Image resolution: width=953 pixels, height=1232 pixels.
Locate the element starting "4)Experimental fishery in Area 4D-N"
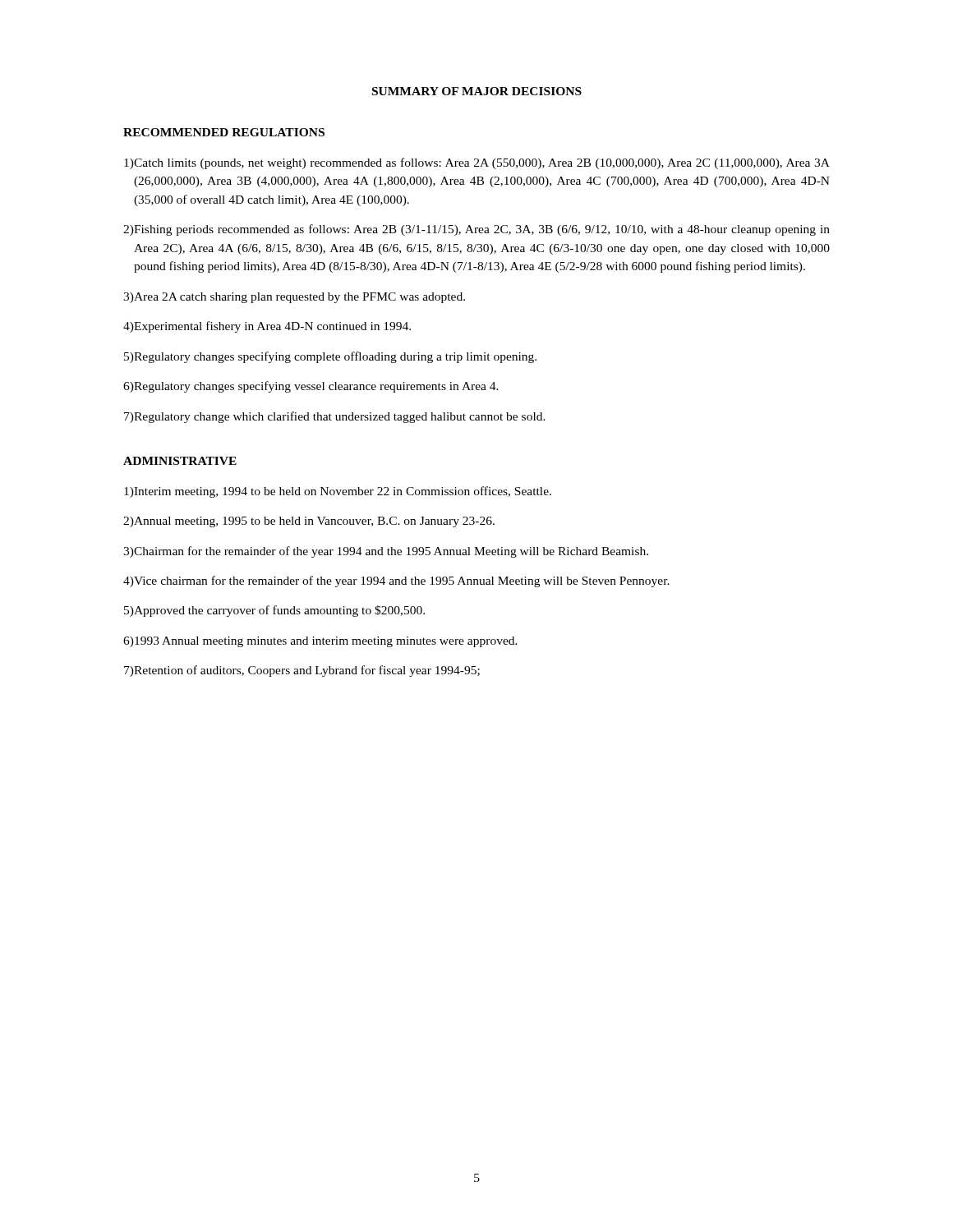268,326
